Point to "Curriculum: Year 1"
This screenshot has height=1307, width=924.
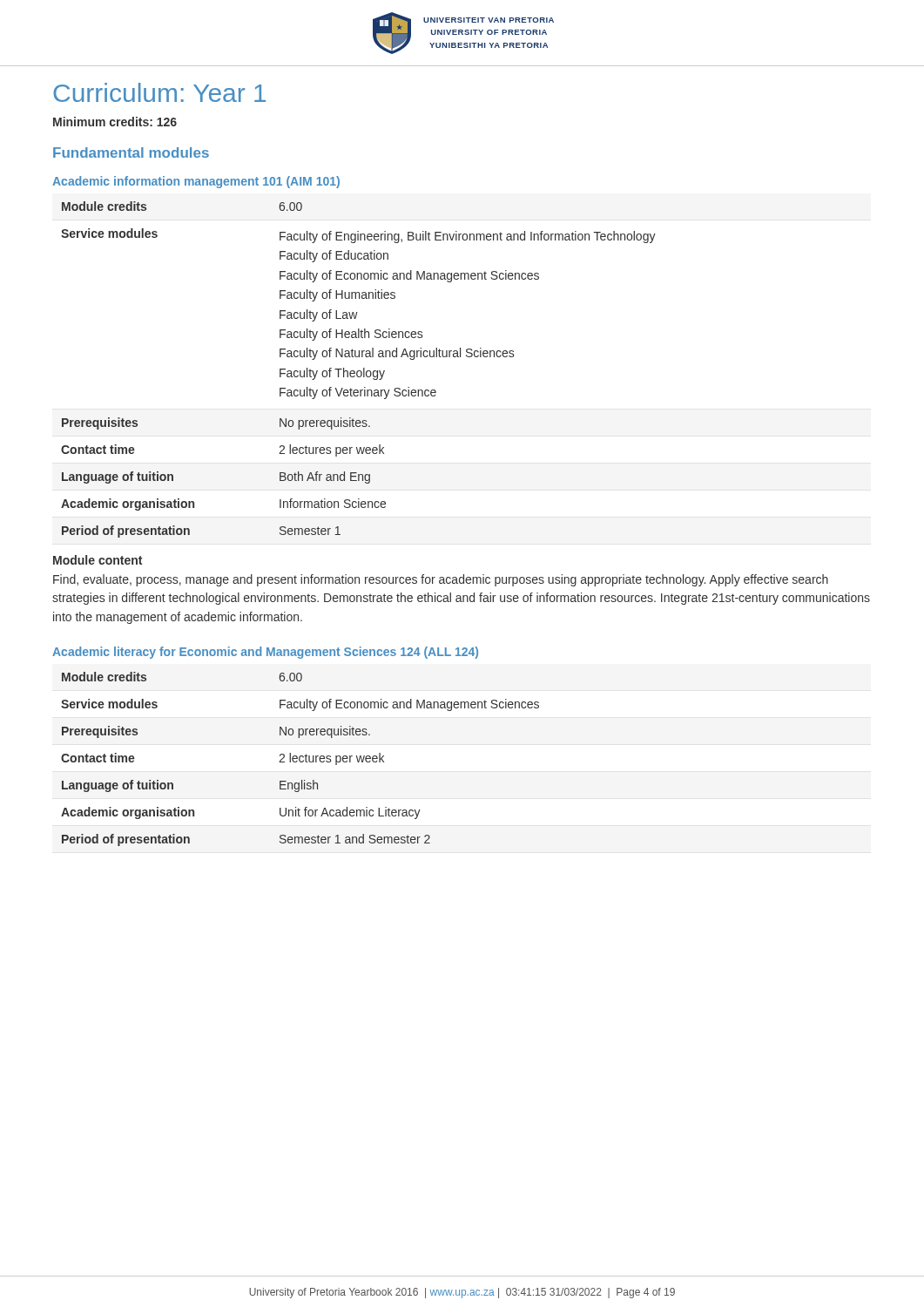point(159,92)
